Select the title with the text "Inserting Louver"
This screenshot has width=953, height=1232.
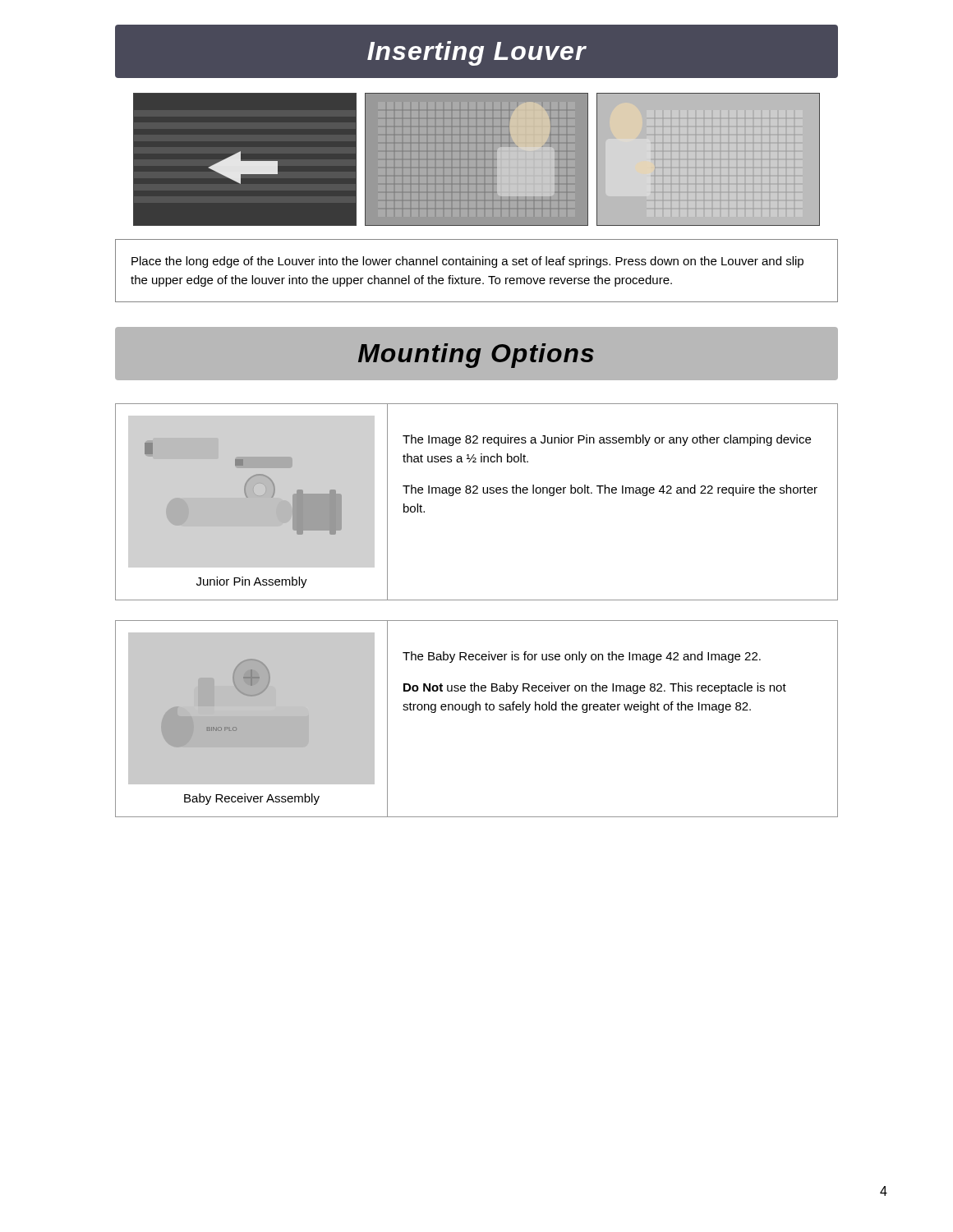click(476, 51)
